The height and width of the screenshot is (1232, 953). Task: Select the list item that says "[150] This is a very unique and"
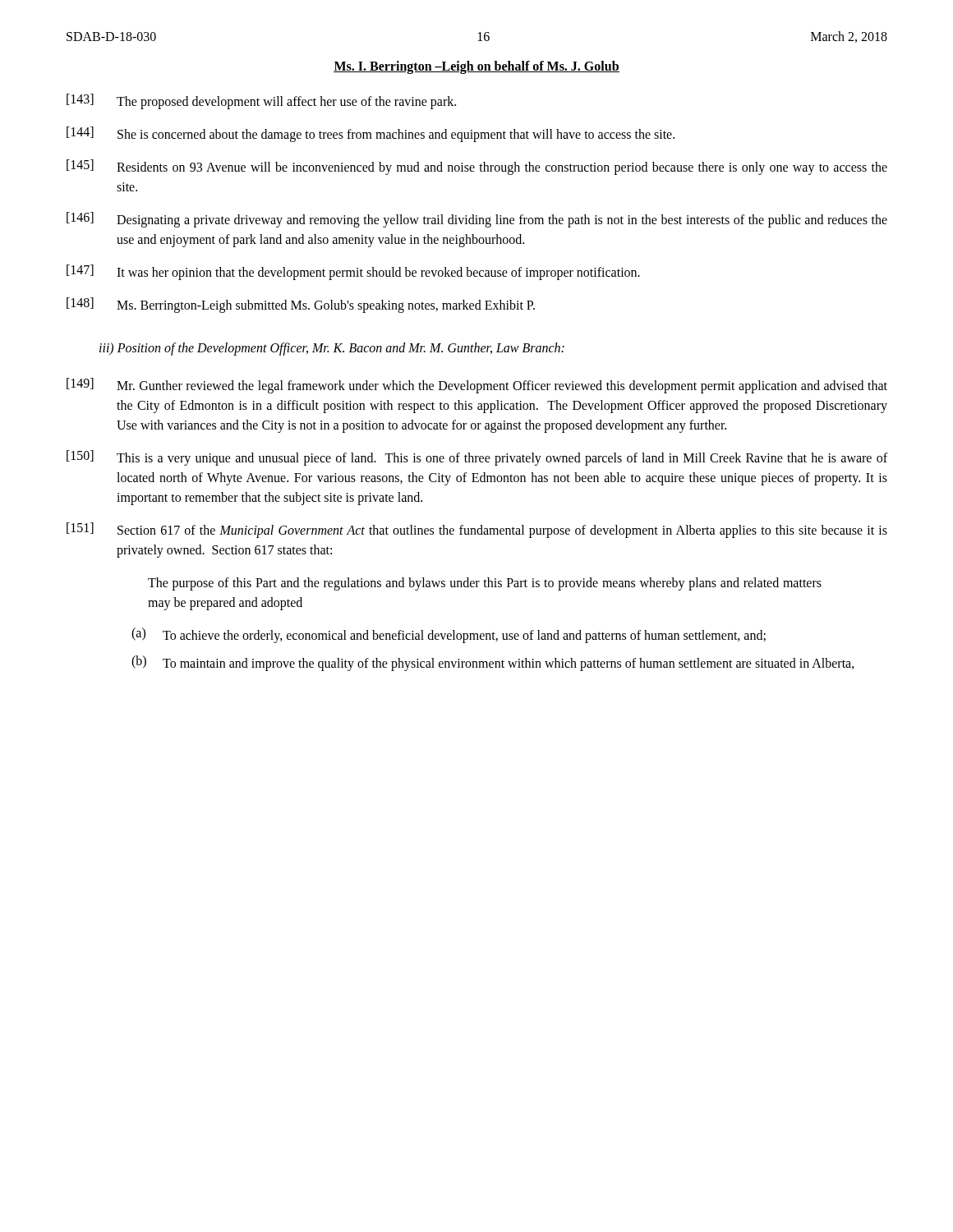click(x=476, y=478)
